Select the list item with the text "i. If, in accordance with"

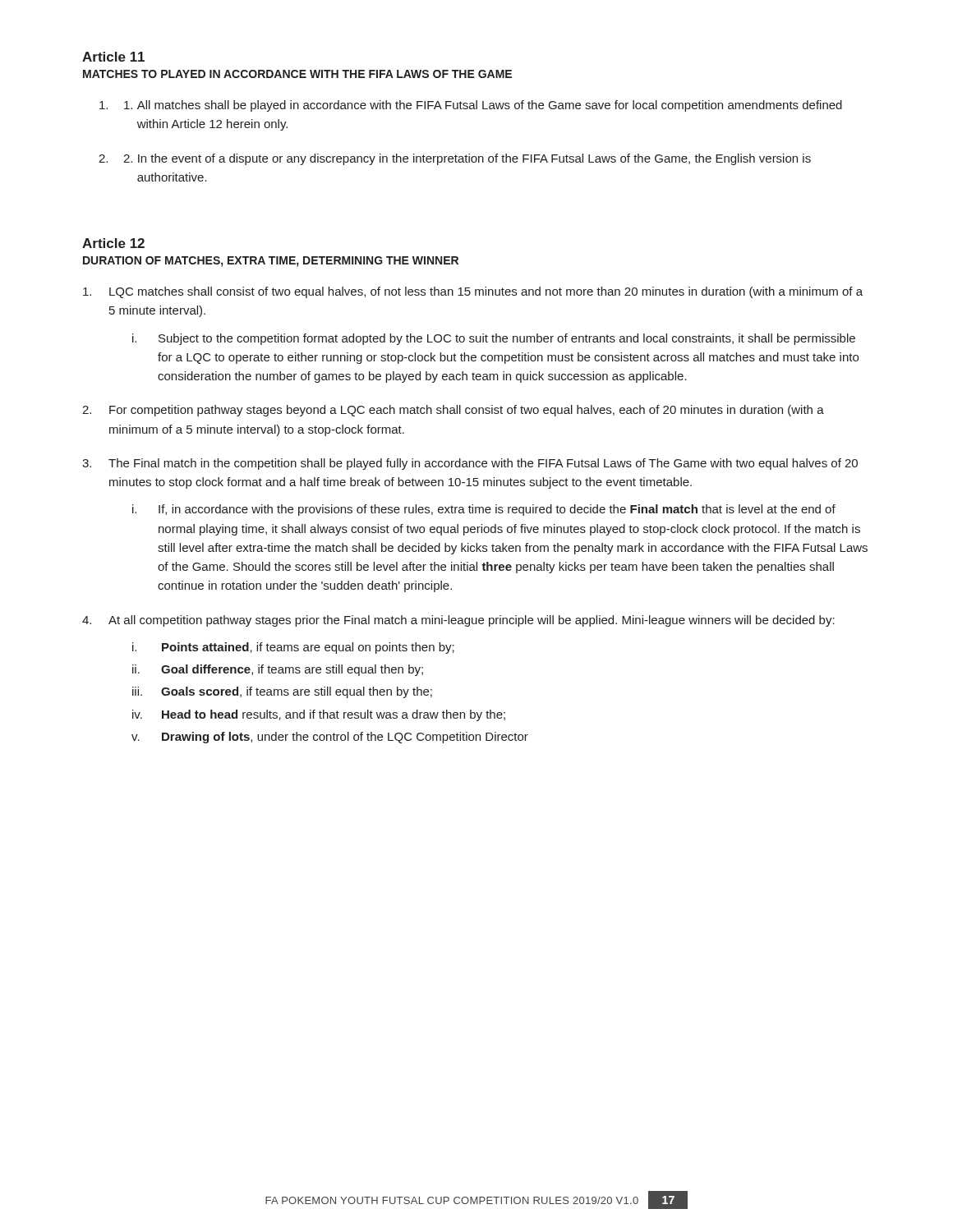(x=501, y=547)
